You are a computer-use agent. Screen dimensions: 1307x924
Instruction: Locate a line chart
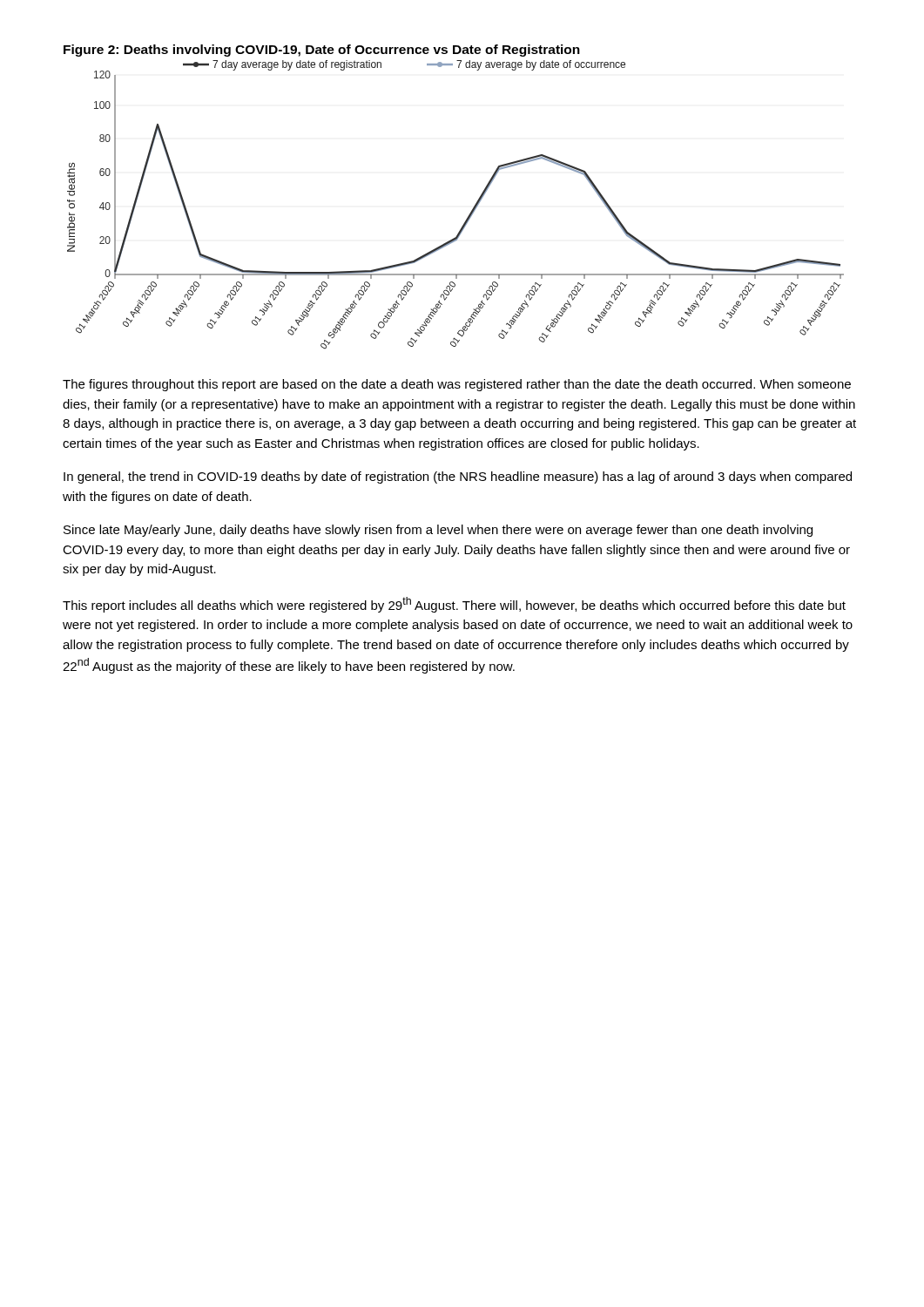coord(462,199)
